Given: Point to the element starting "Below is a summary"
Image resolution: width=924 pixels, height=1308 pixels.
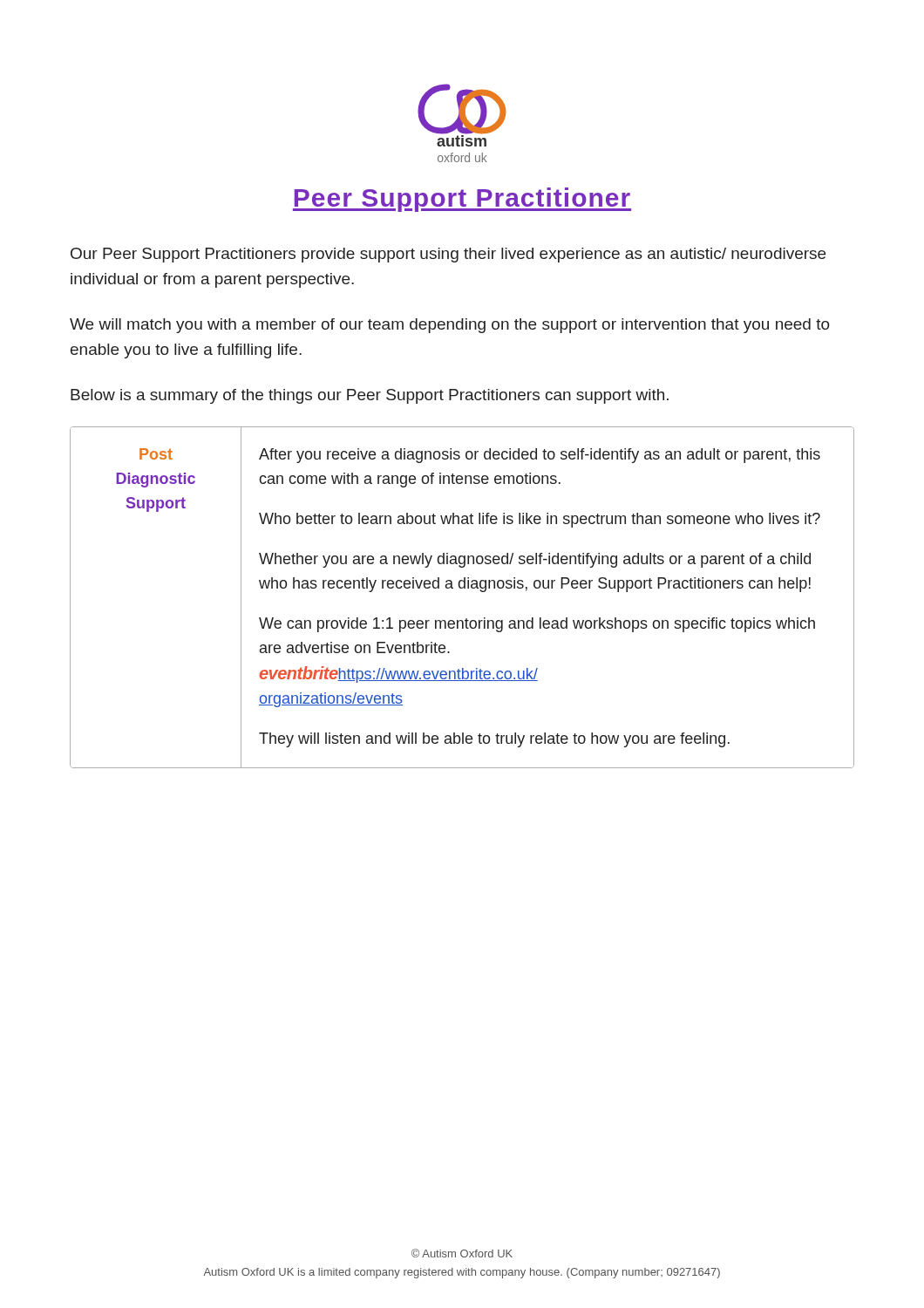Looking at the screenshot, I should pos(370,394).
